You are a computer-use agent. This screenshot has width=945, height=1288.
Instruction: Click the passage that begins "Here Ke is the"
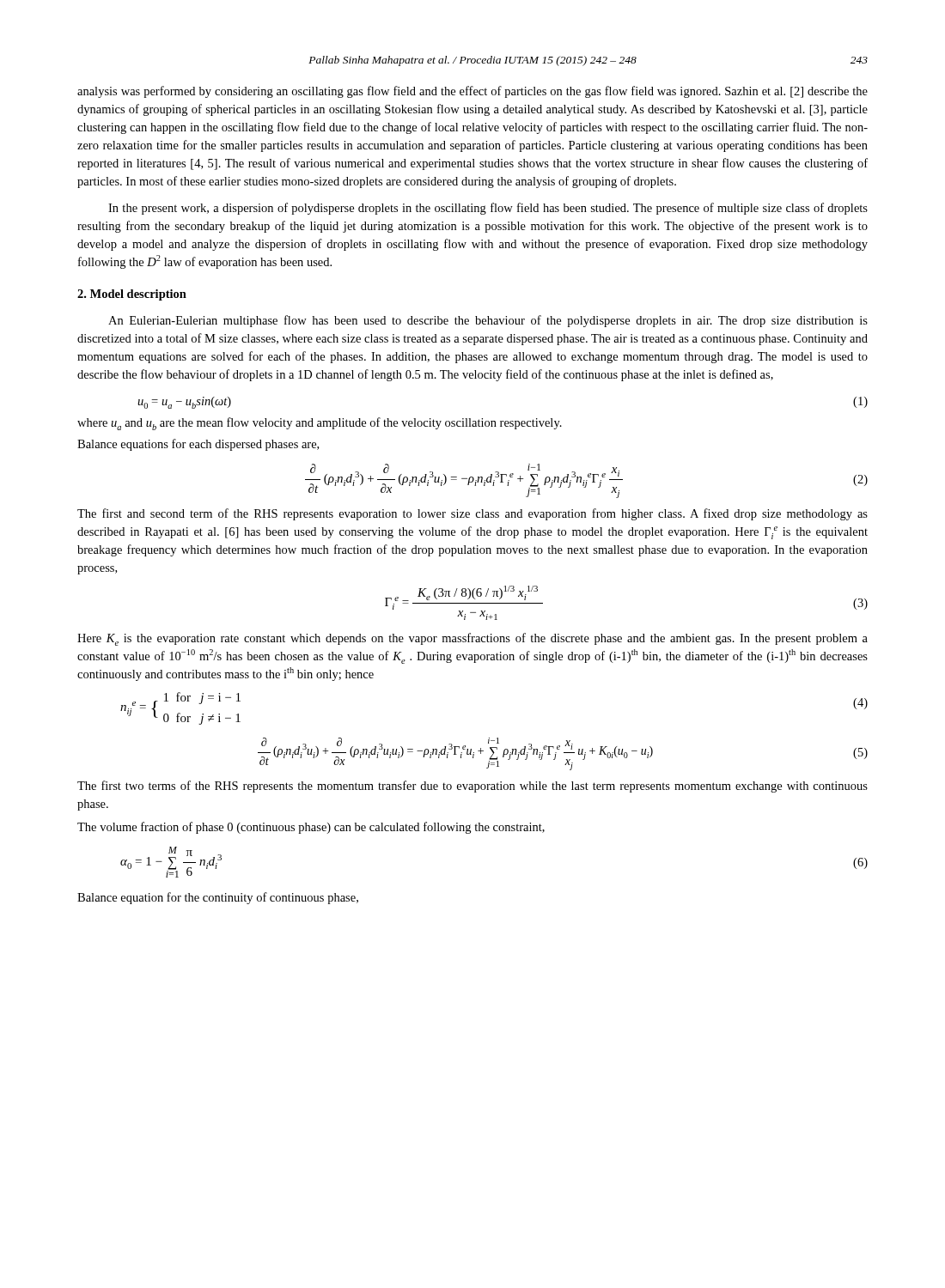click(x=472, y=656)
